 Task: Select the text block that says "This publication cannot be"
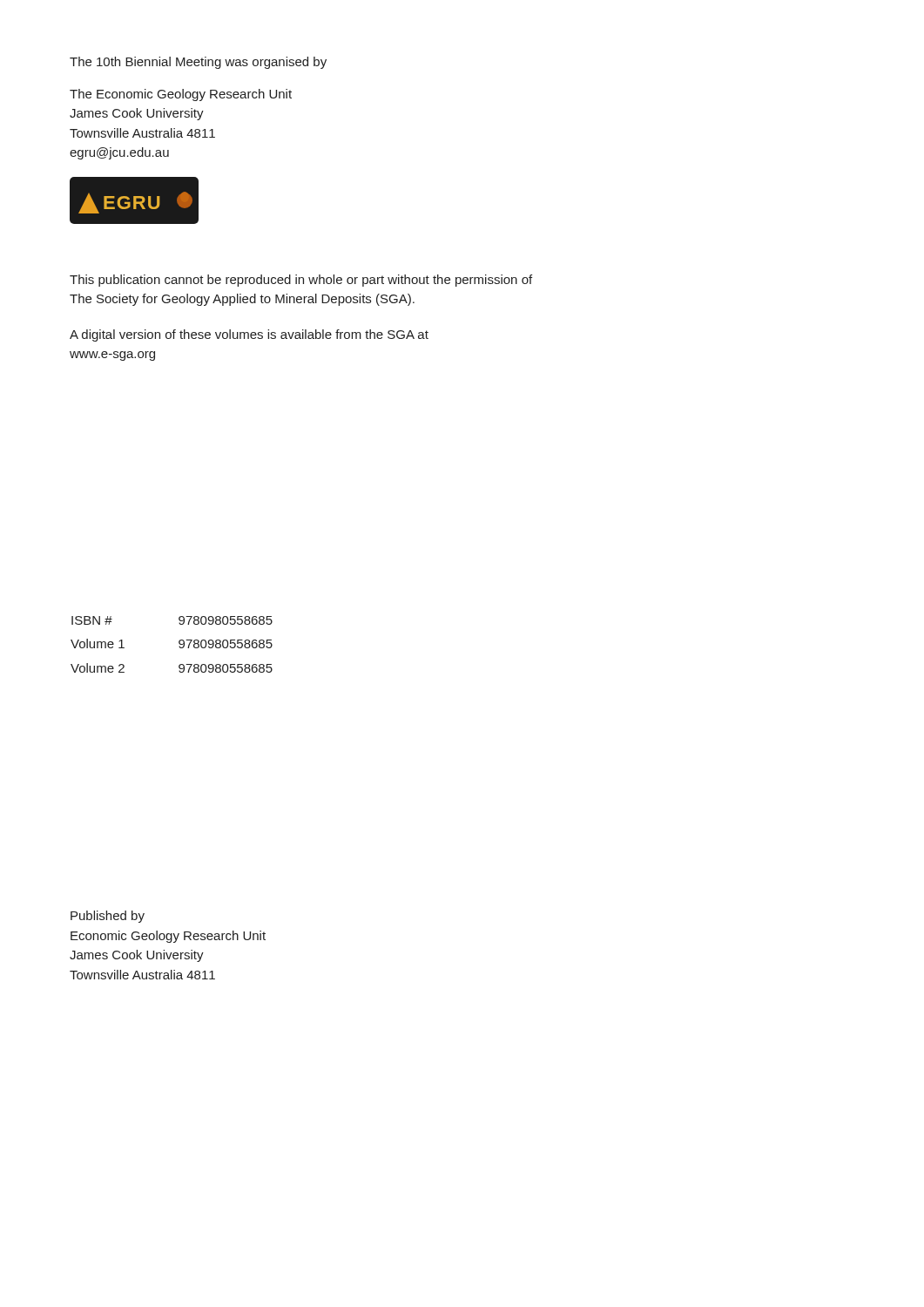click(x=301, y=289)
